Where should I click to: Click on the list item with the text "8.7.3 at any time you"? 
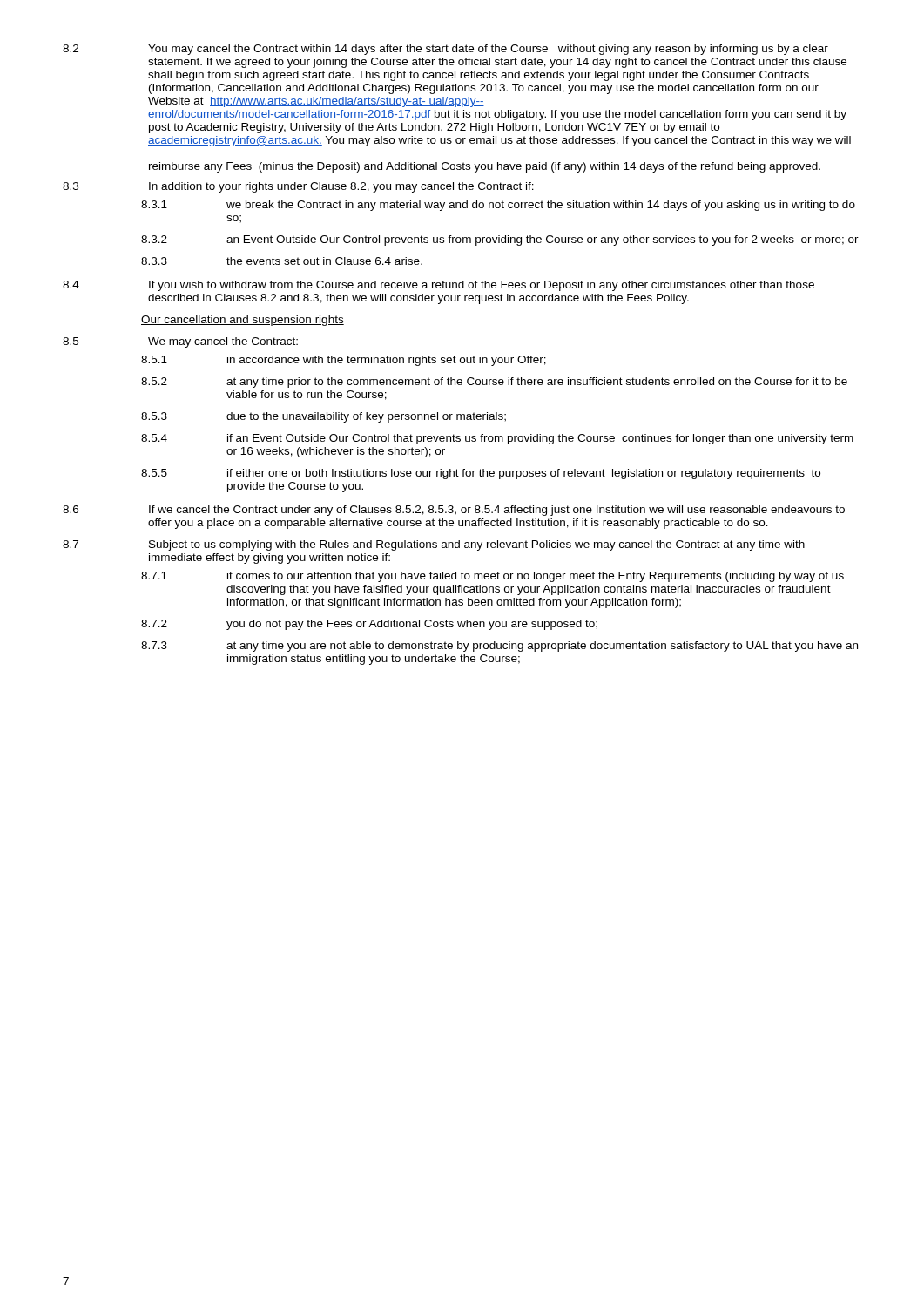[x=501, y=652]
